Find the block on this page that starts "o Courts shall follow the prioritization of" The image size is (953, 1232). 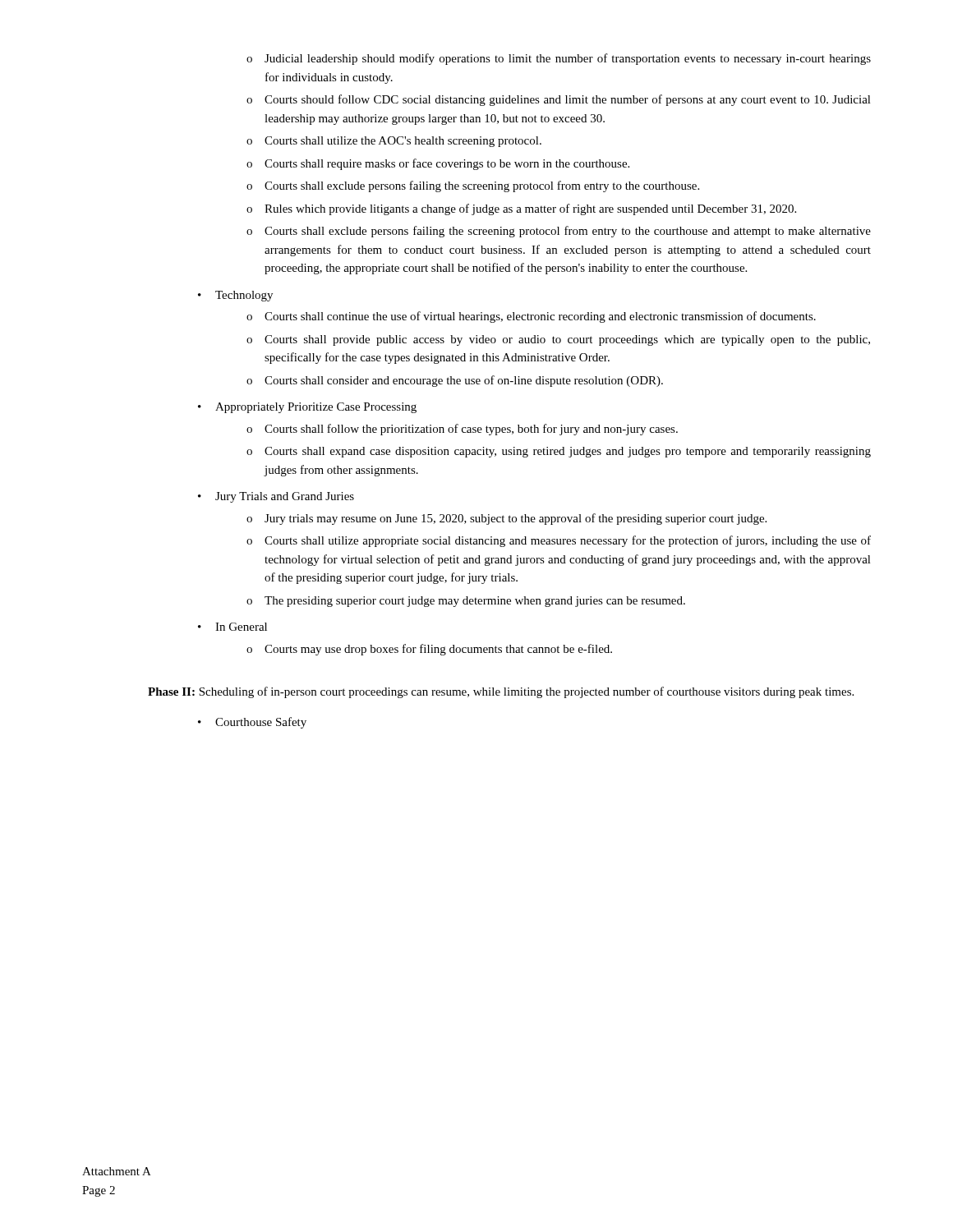click(559, 428)
